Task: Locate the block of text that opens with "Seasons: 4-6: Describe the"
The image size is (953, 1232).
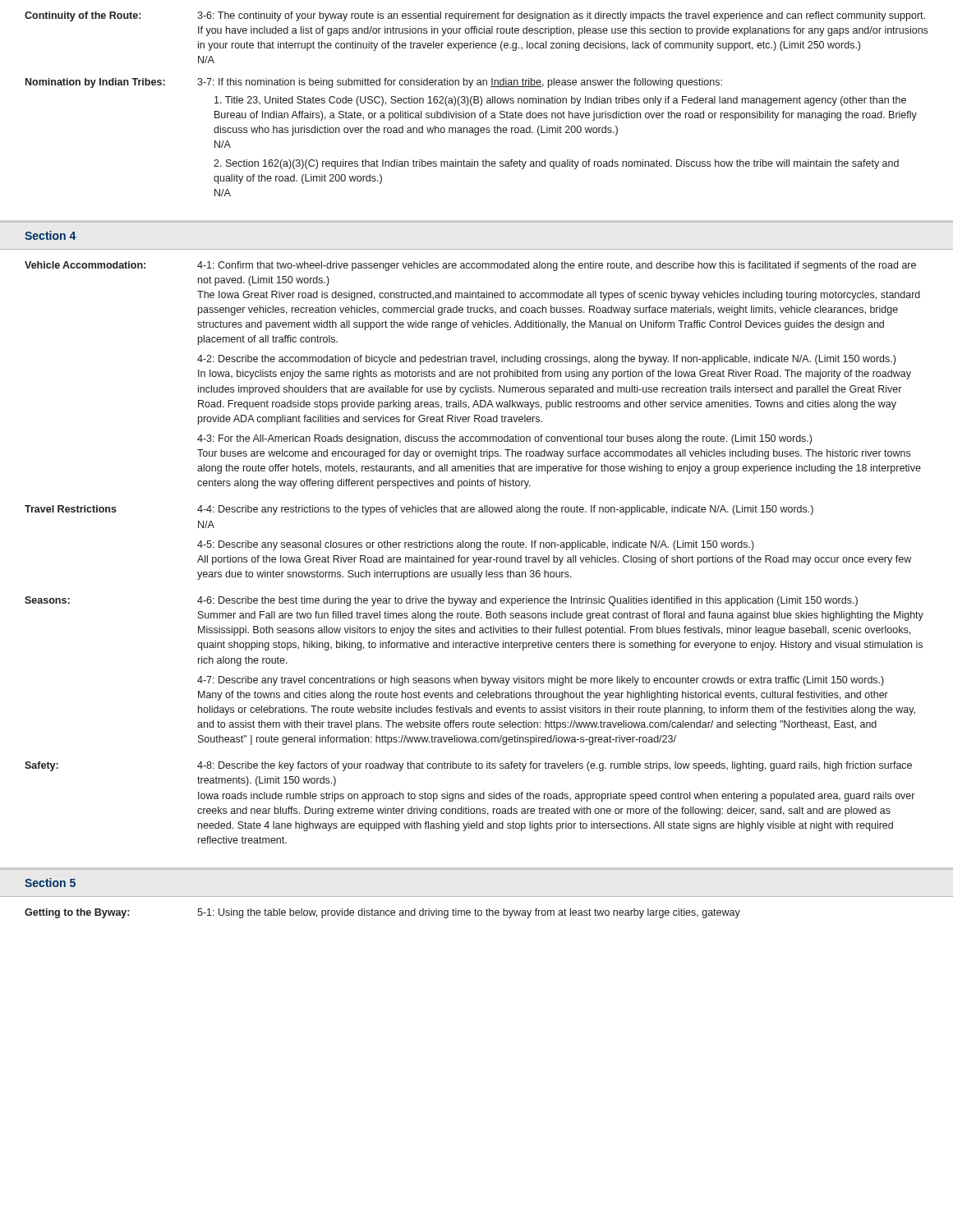Action: tap(476, 672)
